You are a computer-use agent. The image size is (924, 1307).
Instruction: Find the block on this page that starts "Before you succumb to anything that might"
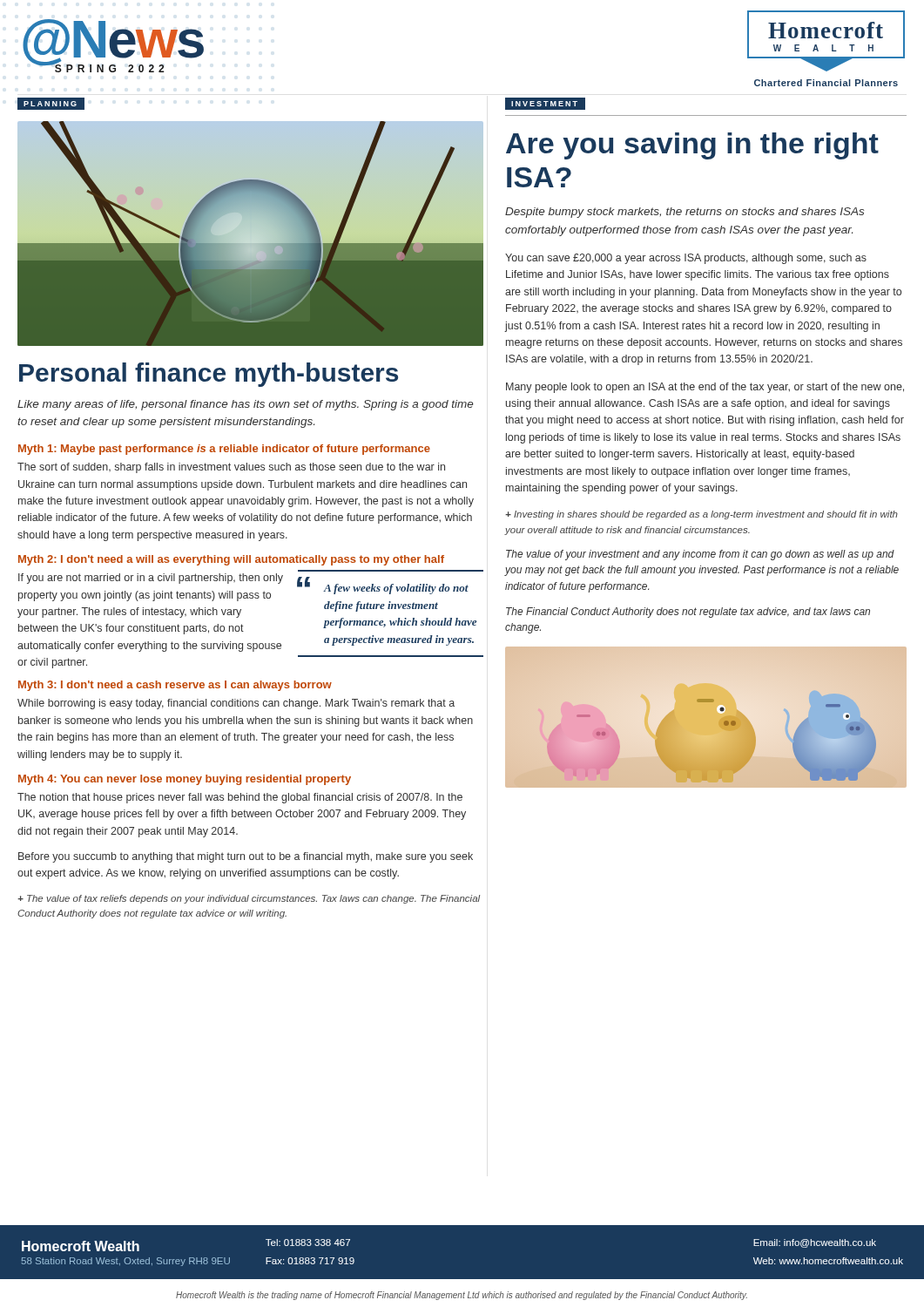(245, 865)
